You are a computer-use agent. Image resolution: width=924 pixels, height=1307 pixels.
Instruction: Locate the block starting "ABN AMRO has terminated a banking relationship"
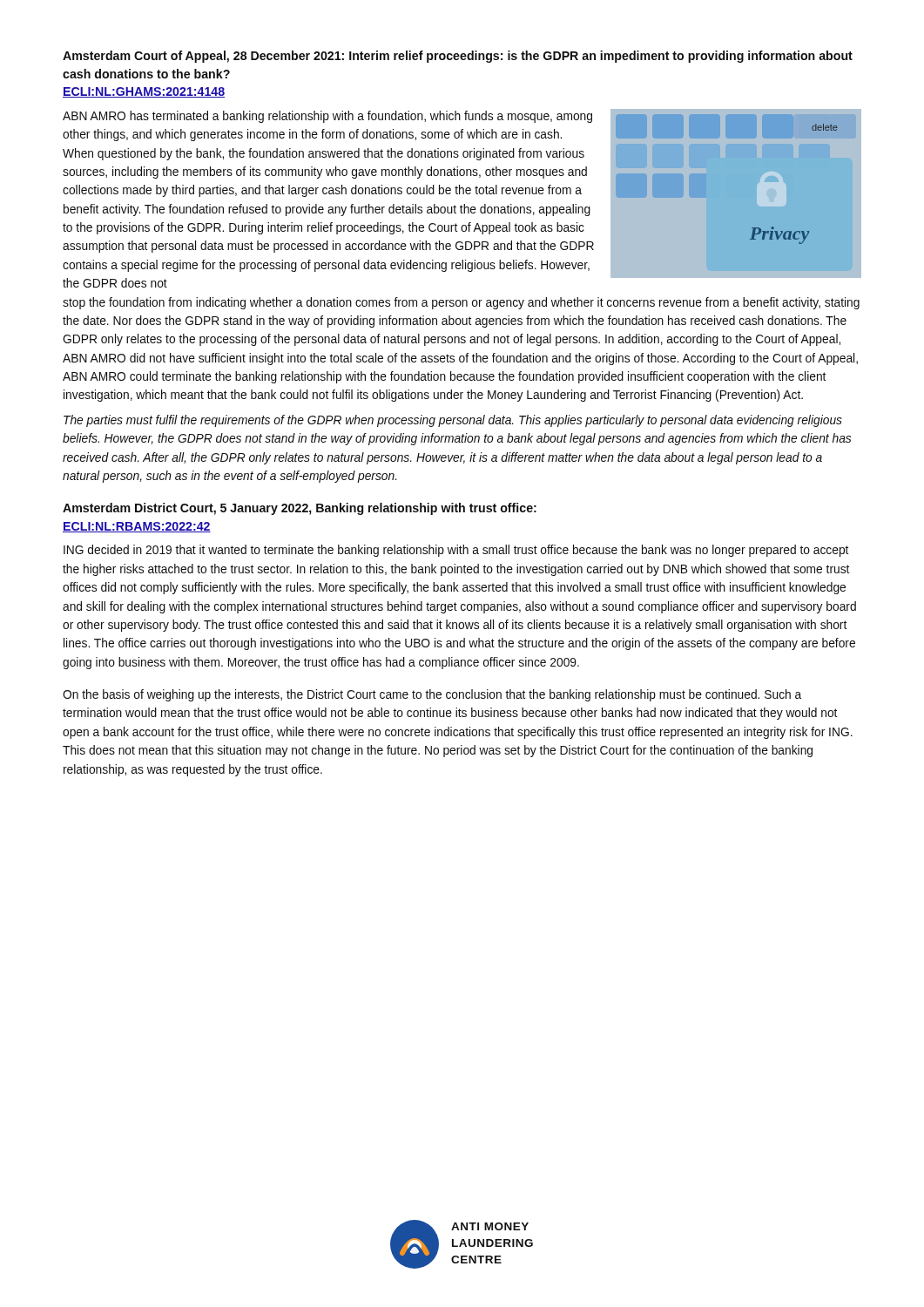(462, 256)
